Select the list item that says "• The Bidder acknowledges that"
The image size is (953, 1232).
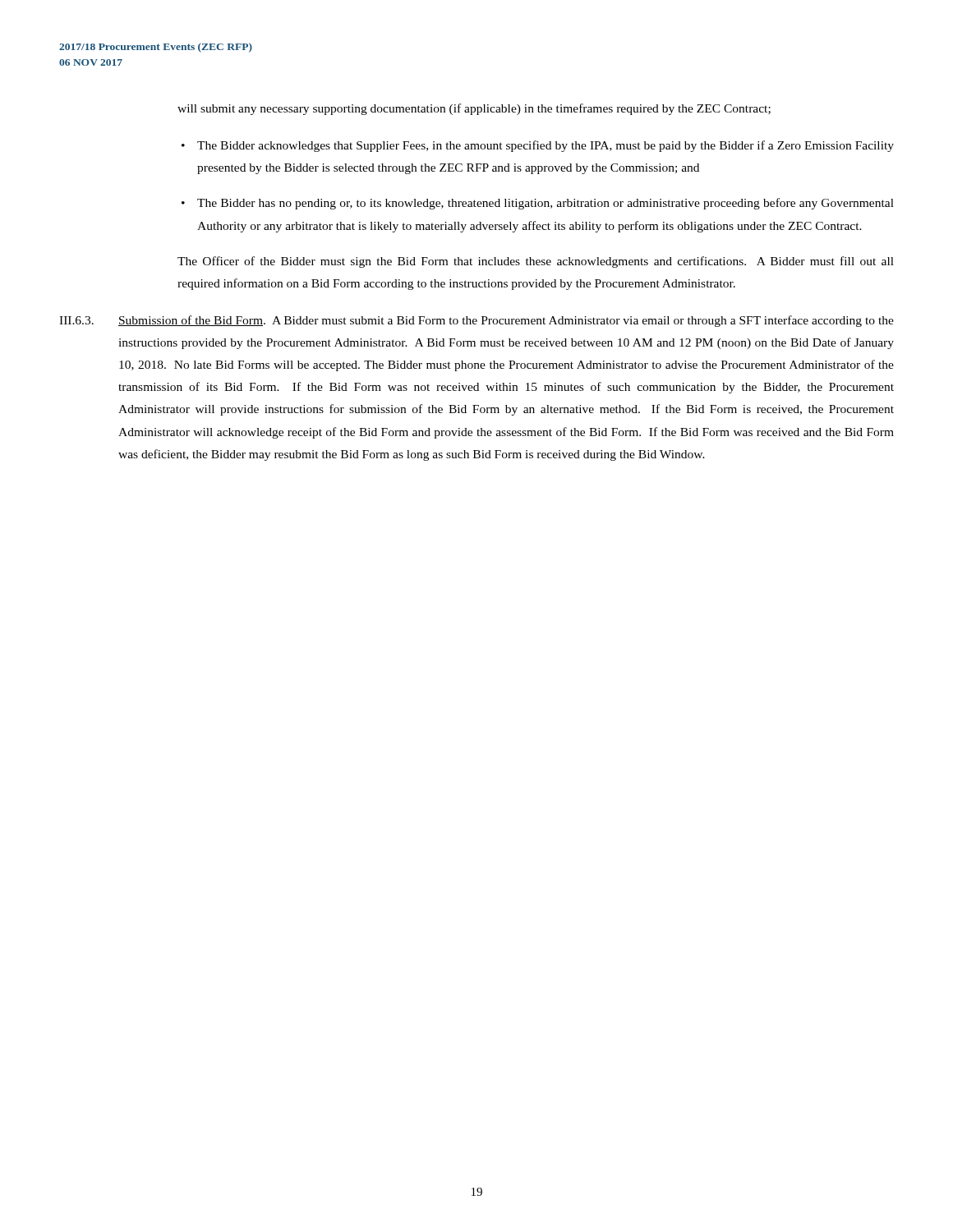tap(537, 154)
